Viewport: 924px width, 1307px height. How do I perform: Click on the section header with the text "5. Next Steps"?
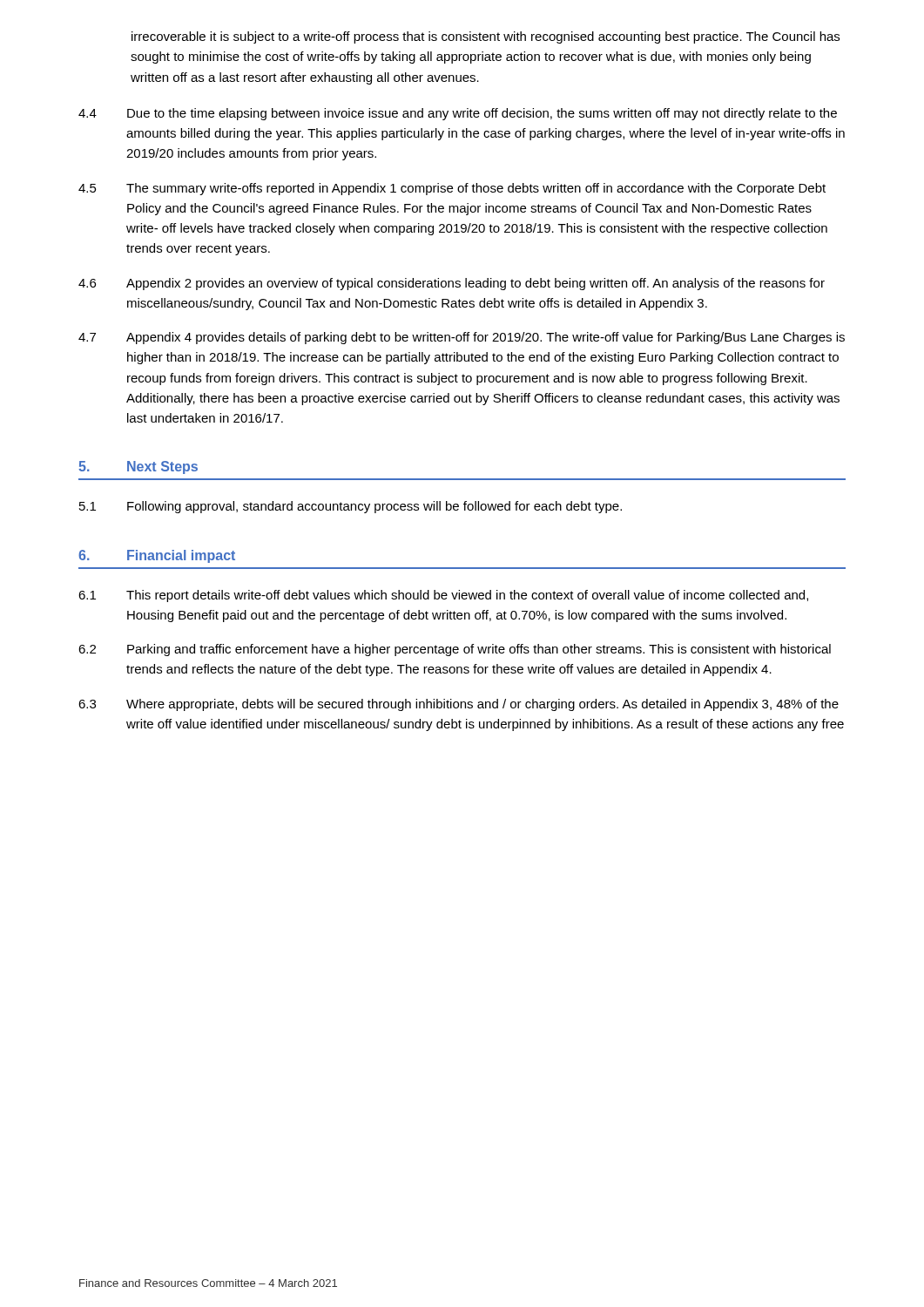click(138, 467)
